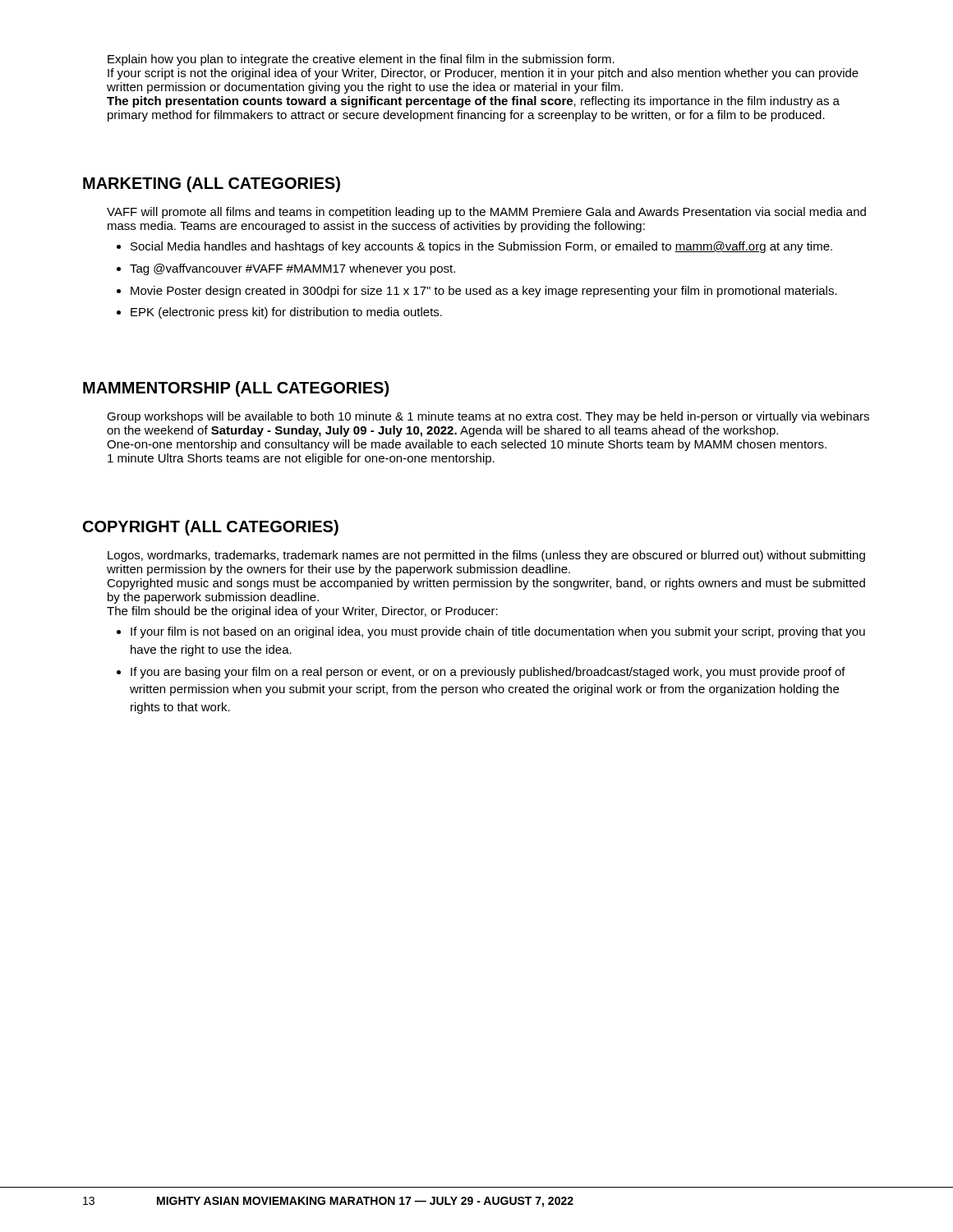Image resolution: width=953 pixels, height=1232 pixels.
Task: Find the list item with the text "Group workshops will be available to"
Action: [x=489, y=423]
